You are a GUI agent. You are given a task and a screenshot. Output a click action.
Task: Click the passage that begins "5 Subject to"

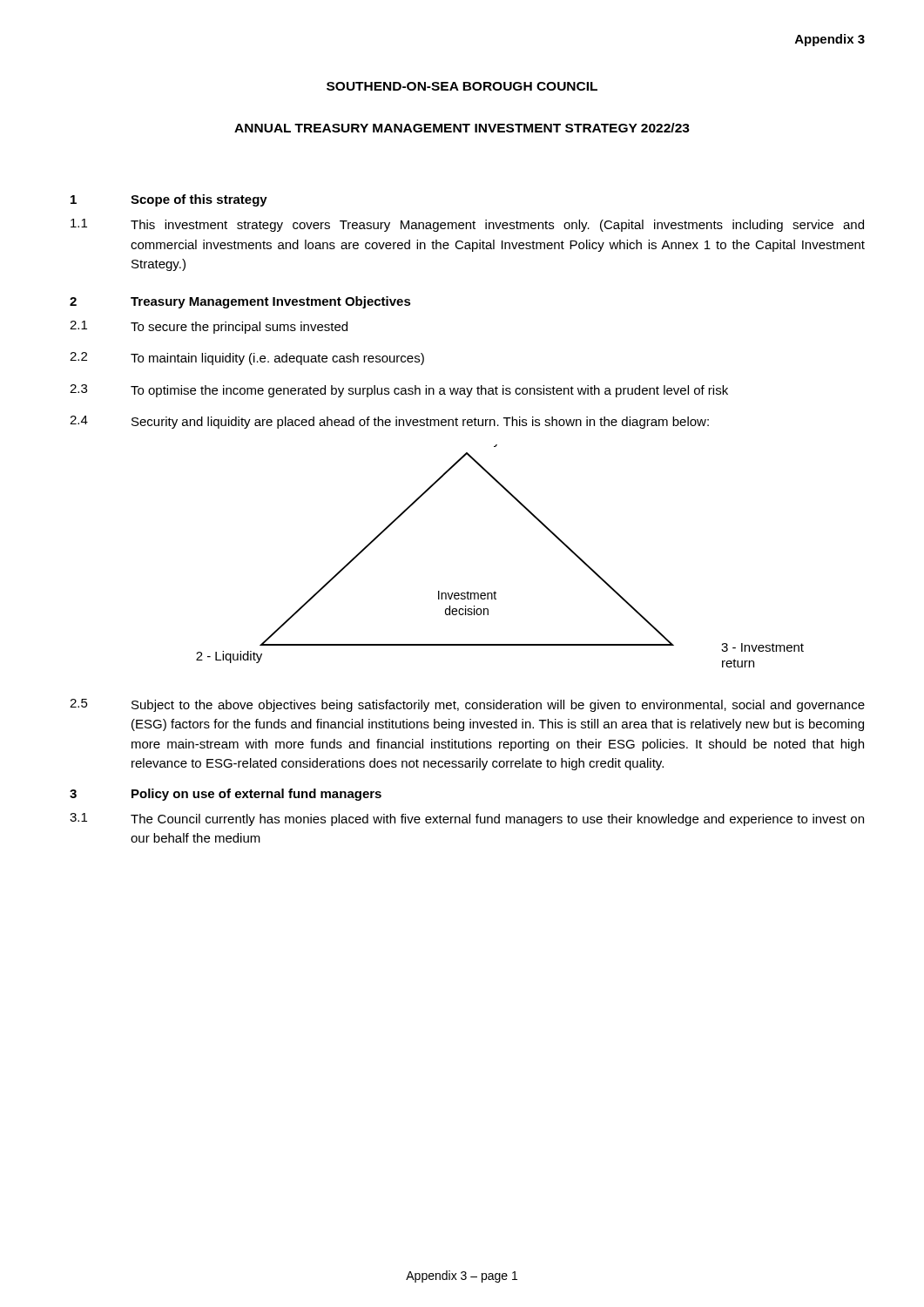(x=467, y=734)
